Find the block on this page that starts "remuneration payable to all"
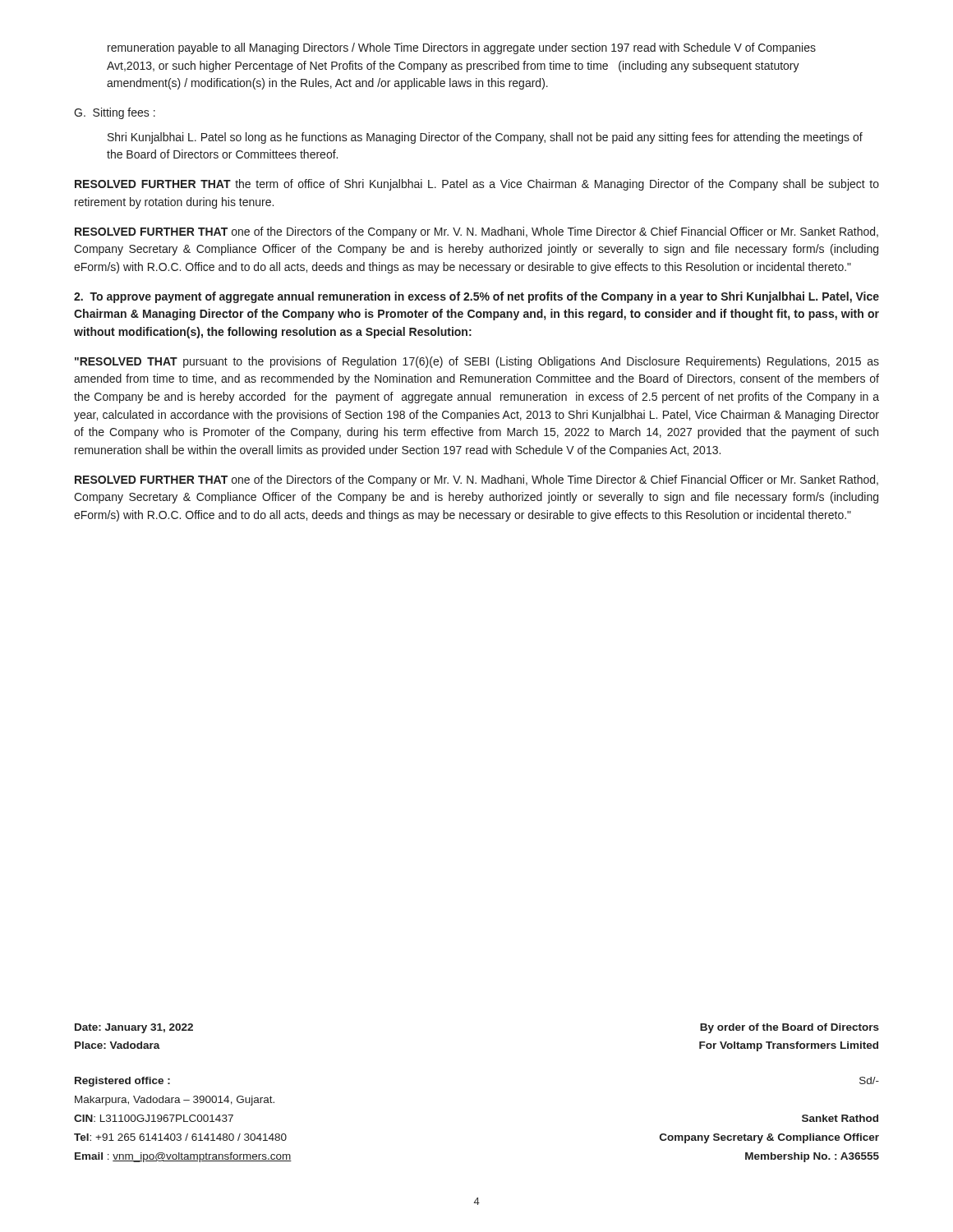953x1232 pixels. (x=461, y=65)
